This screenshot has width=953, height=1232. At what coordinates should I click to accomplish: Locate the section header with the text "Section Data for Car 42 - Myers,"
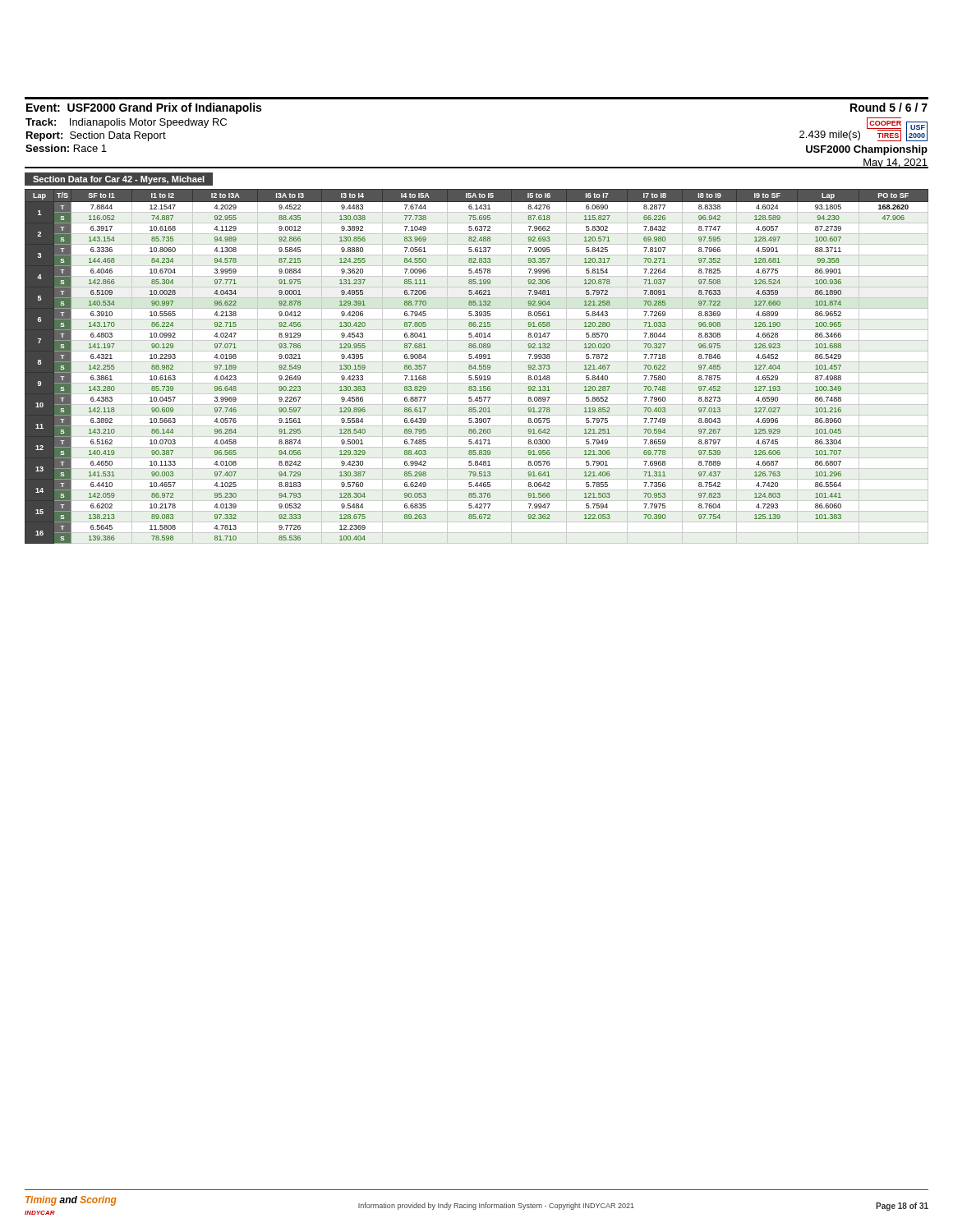[119, 179]
